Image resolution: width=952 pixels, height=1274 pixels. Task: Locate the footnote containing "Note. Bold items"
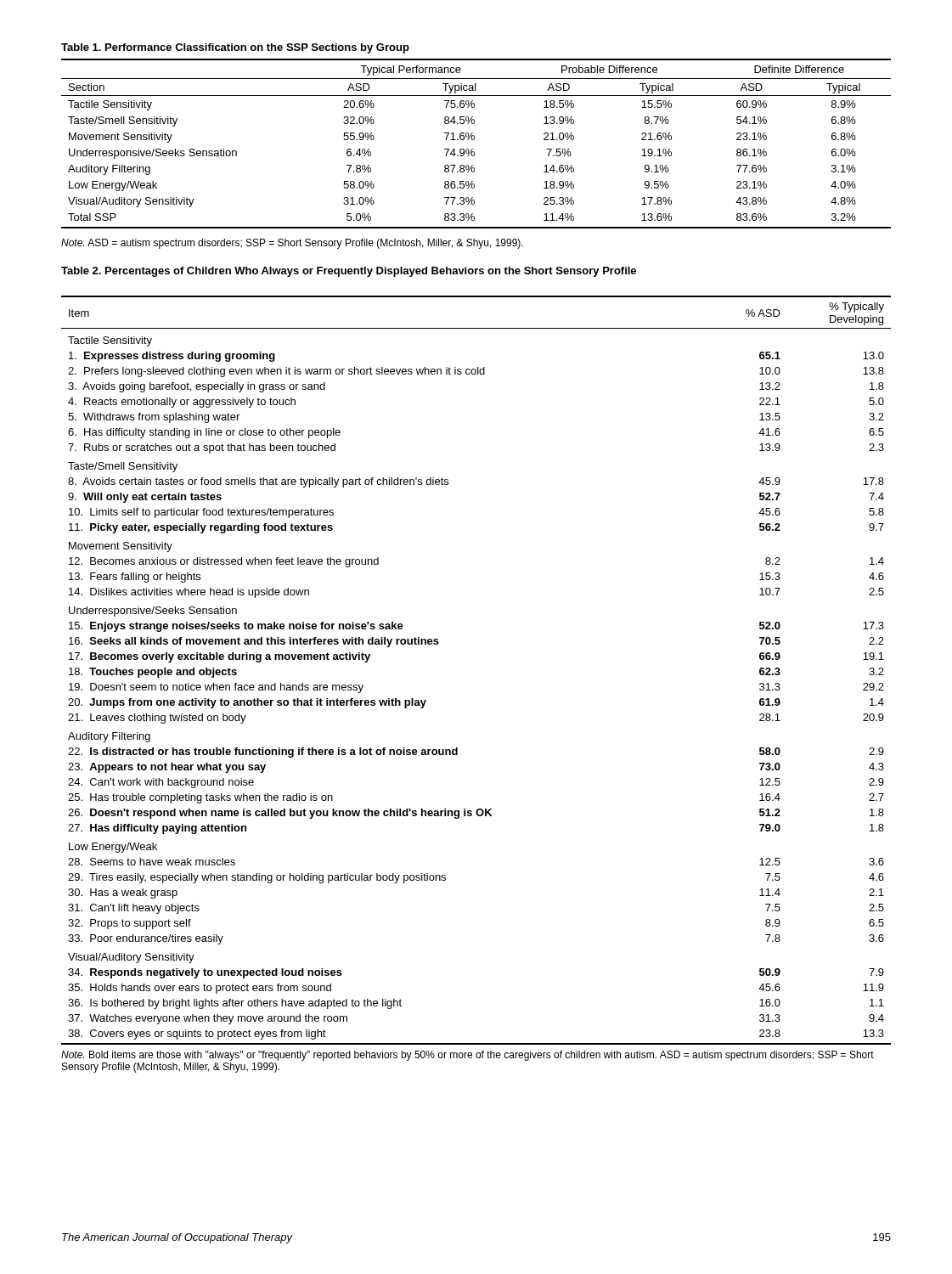point(467,1060)
